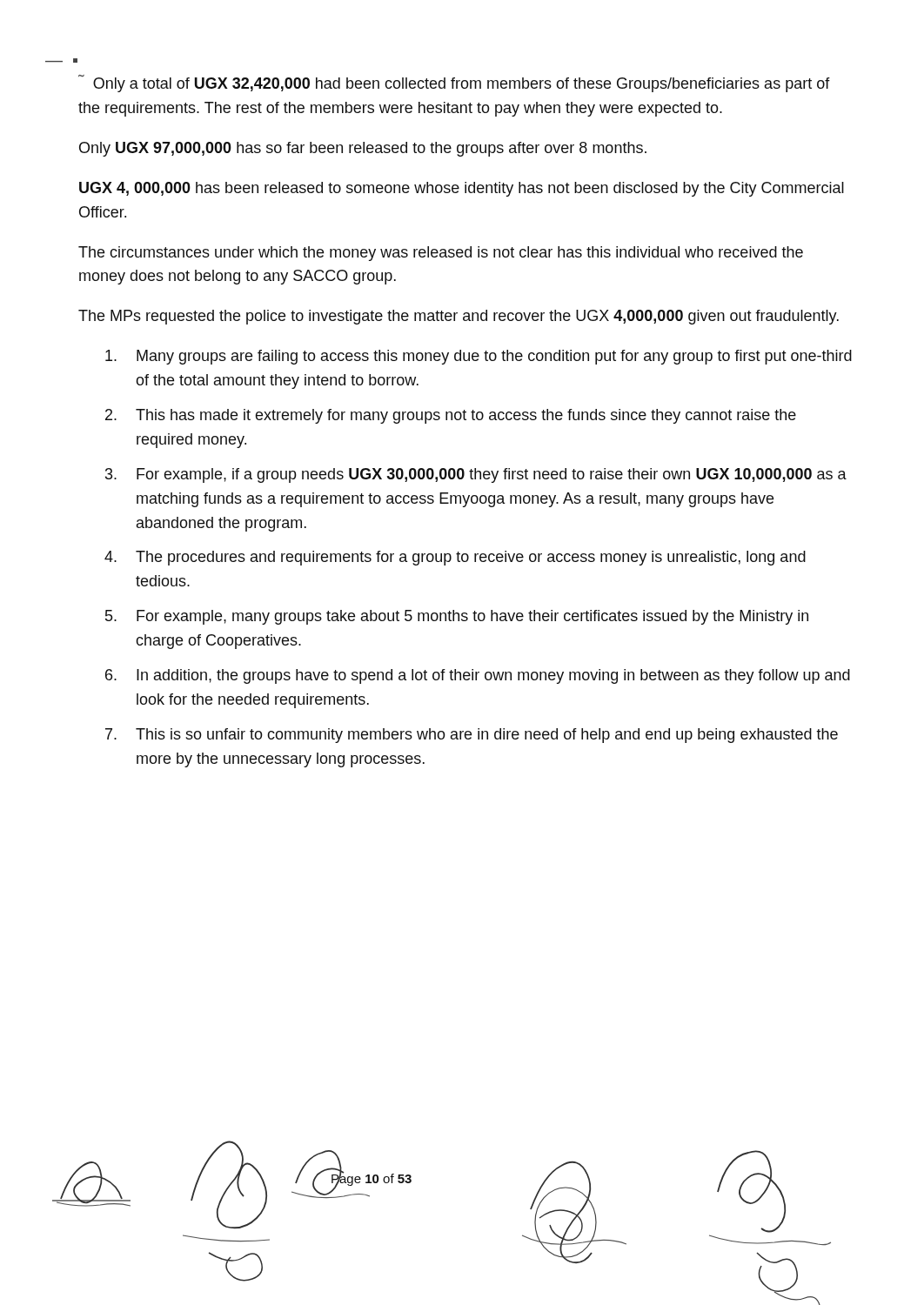Locate the list item that reads "3. For example,"
924x1305 pixels.
(479, 499)
